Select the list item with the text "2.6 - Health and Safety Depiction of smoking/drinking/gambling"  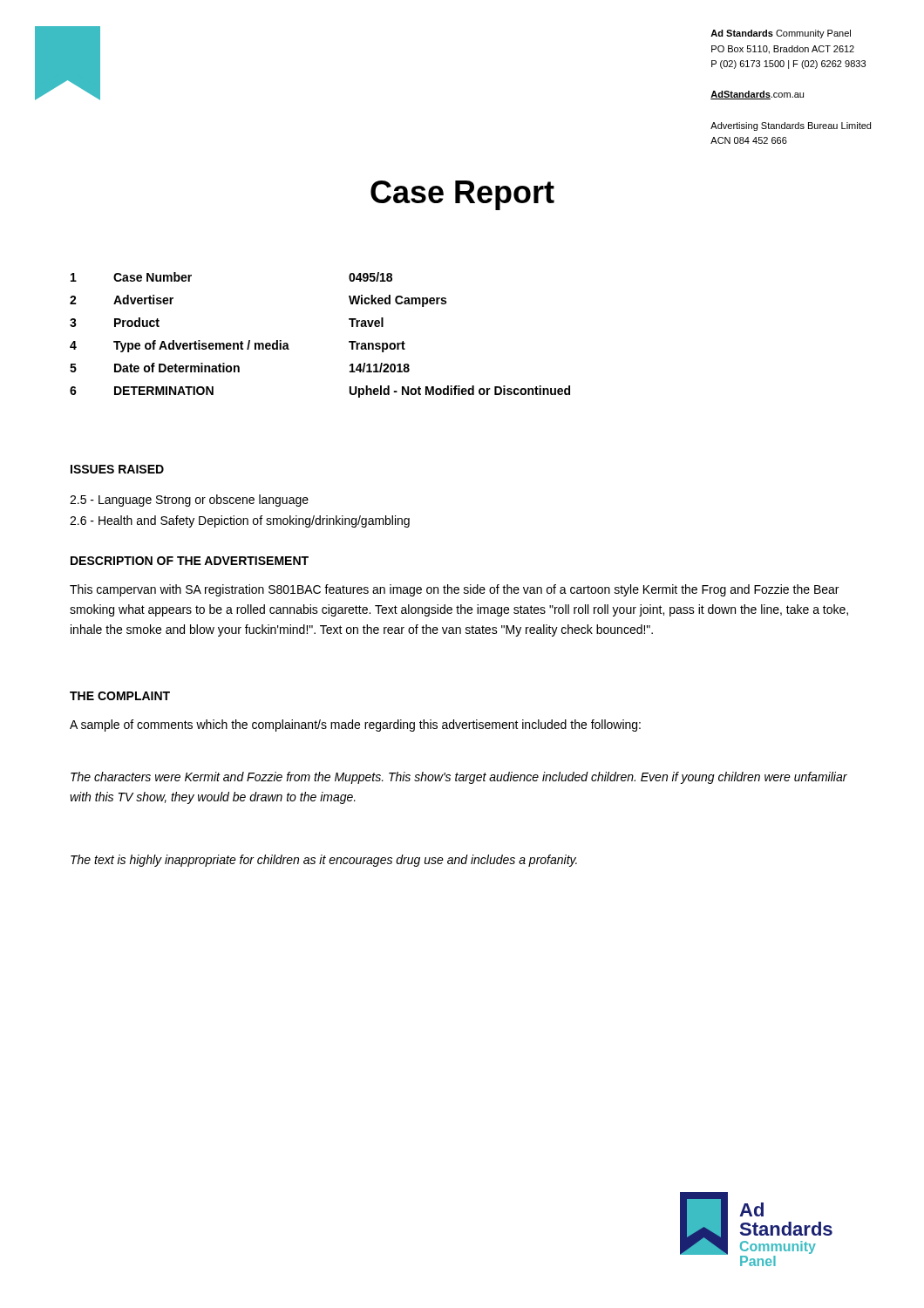click(x=240, y=521)
